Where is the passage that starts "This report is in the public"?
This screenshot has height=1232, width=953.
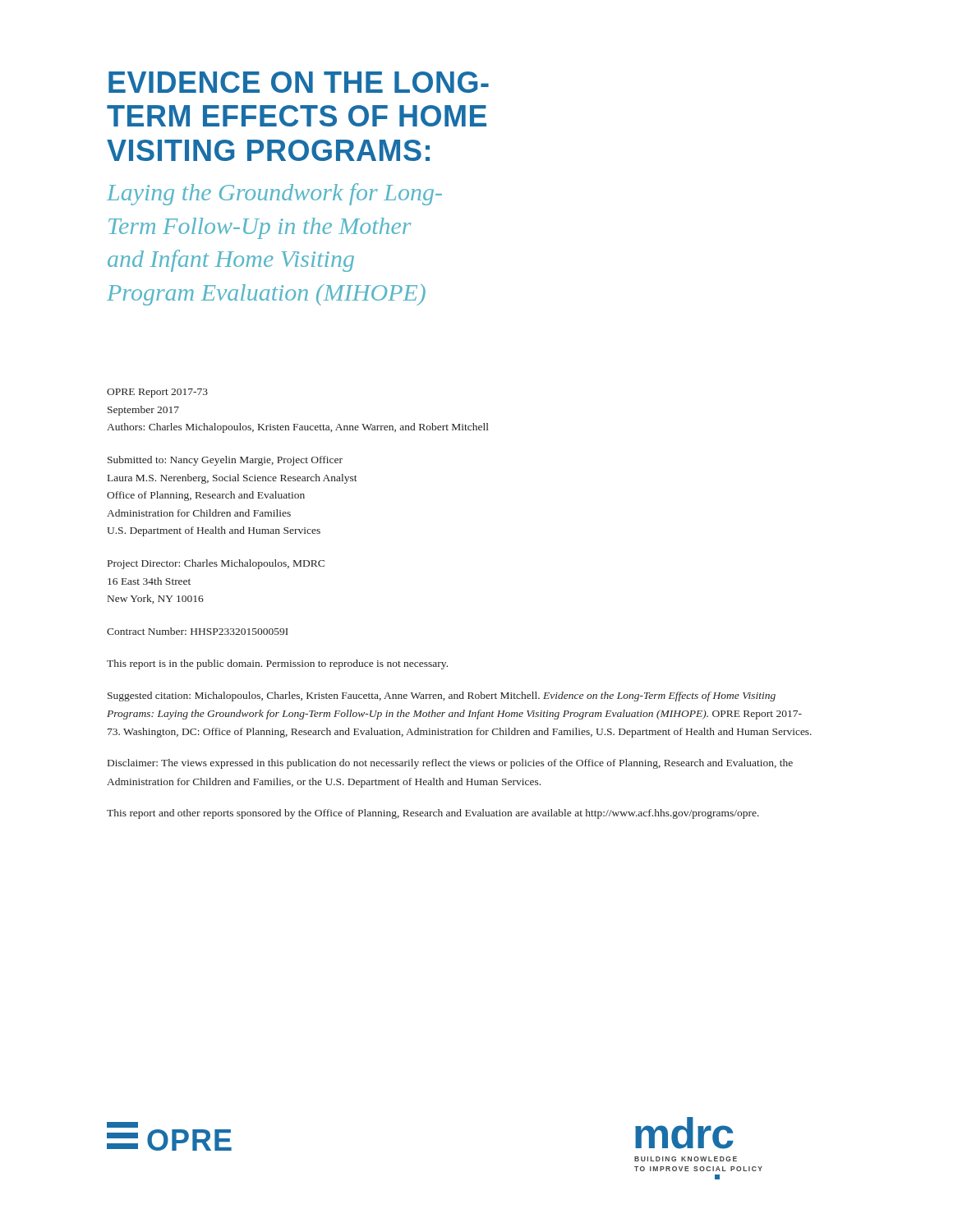278,663
